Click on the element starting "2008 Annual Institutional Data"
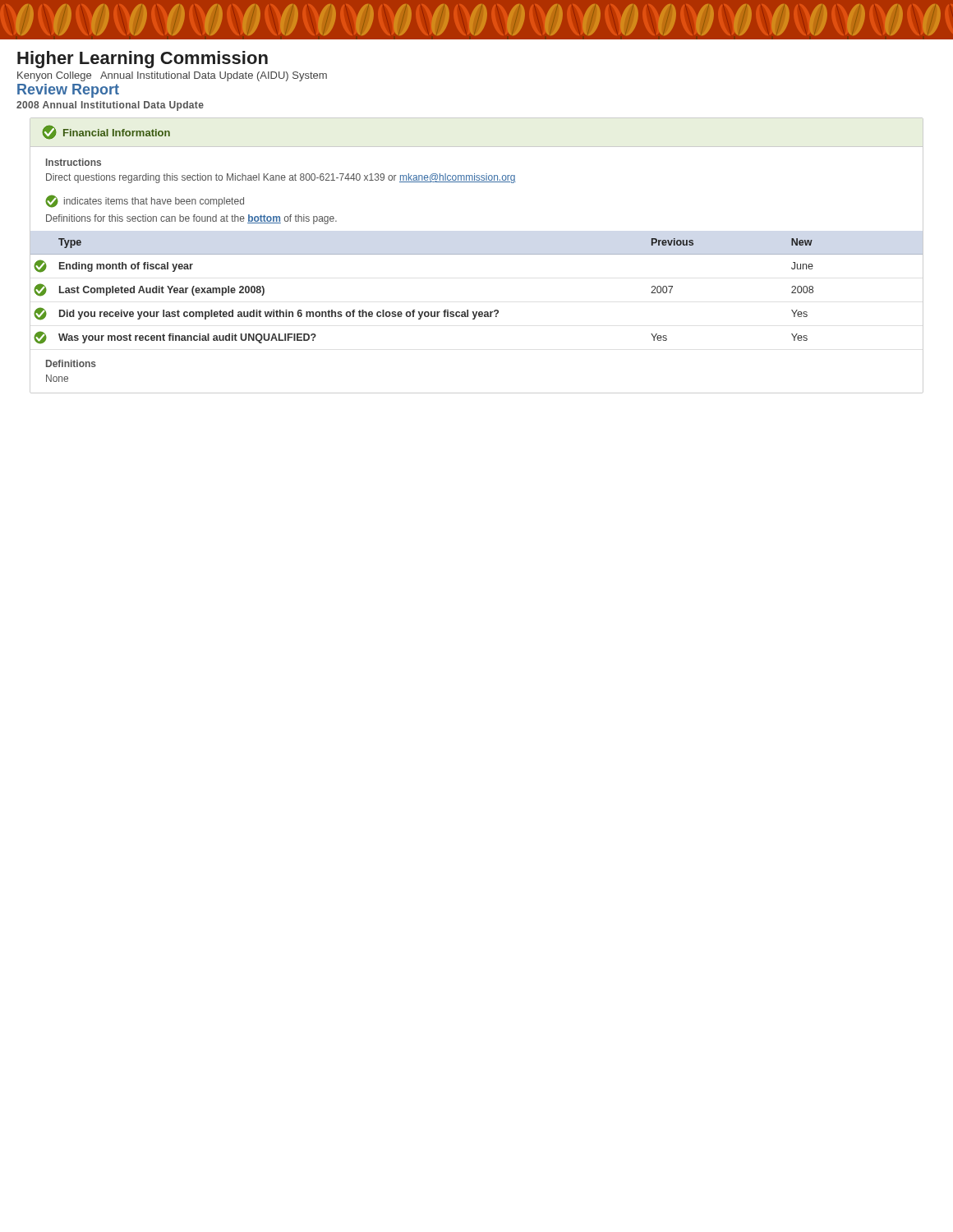This screenshot has width=953, height=1232. tap(110, 107)
